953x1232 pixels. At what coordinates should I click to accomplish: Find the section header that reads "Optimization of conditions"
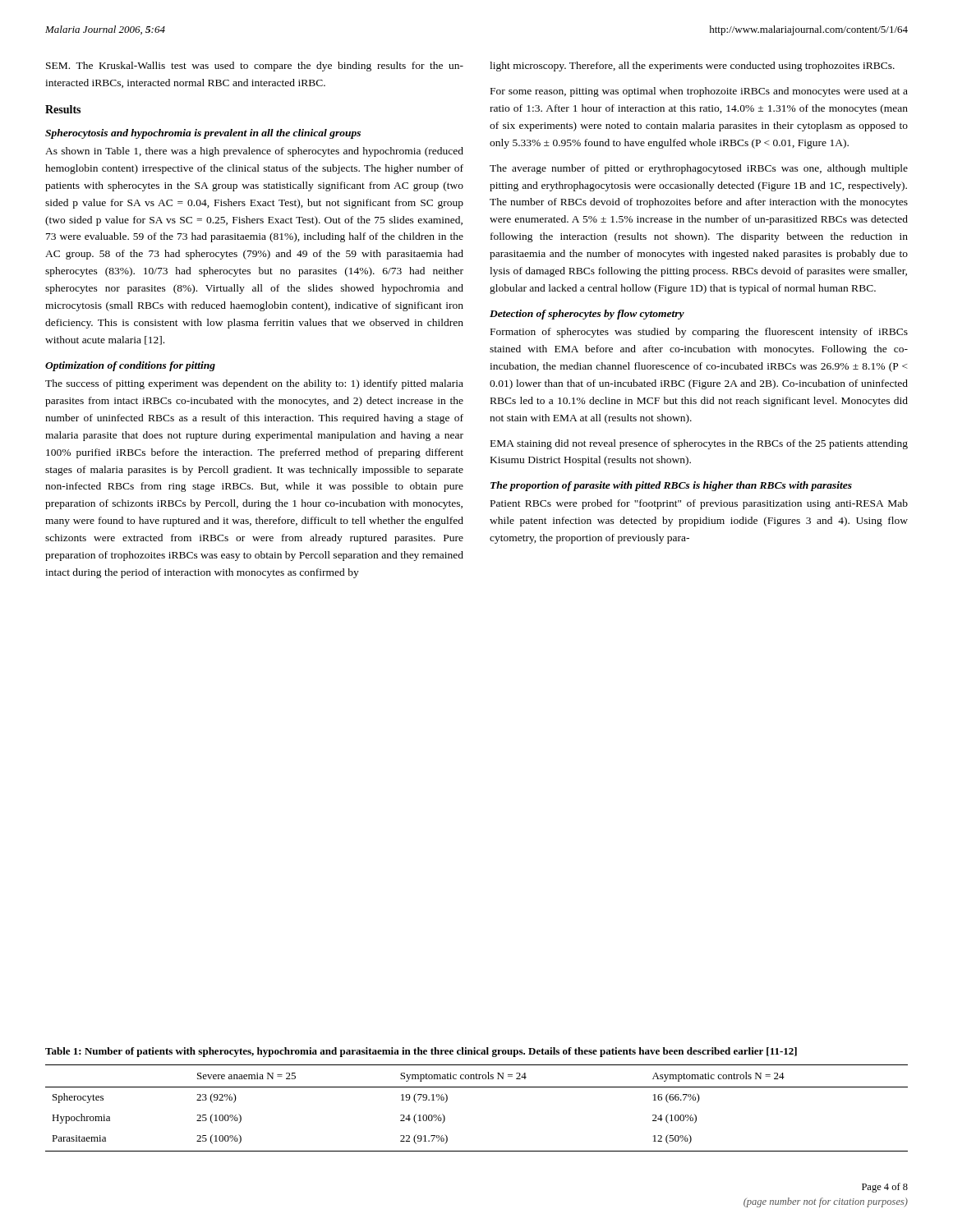[130, 365]
